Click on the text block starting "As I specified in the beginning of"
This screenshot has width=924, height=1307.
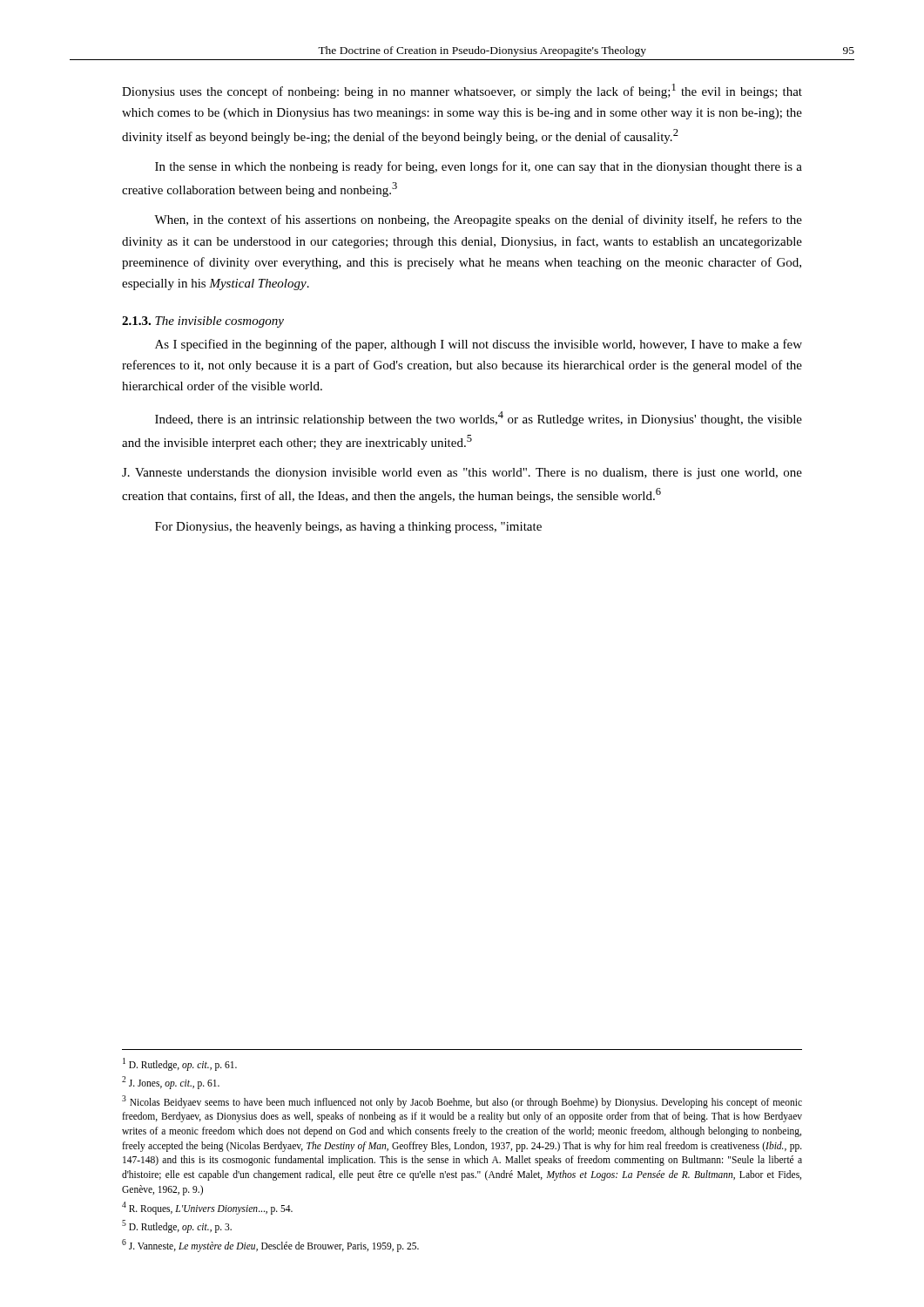462,365
